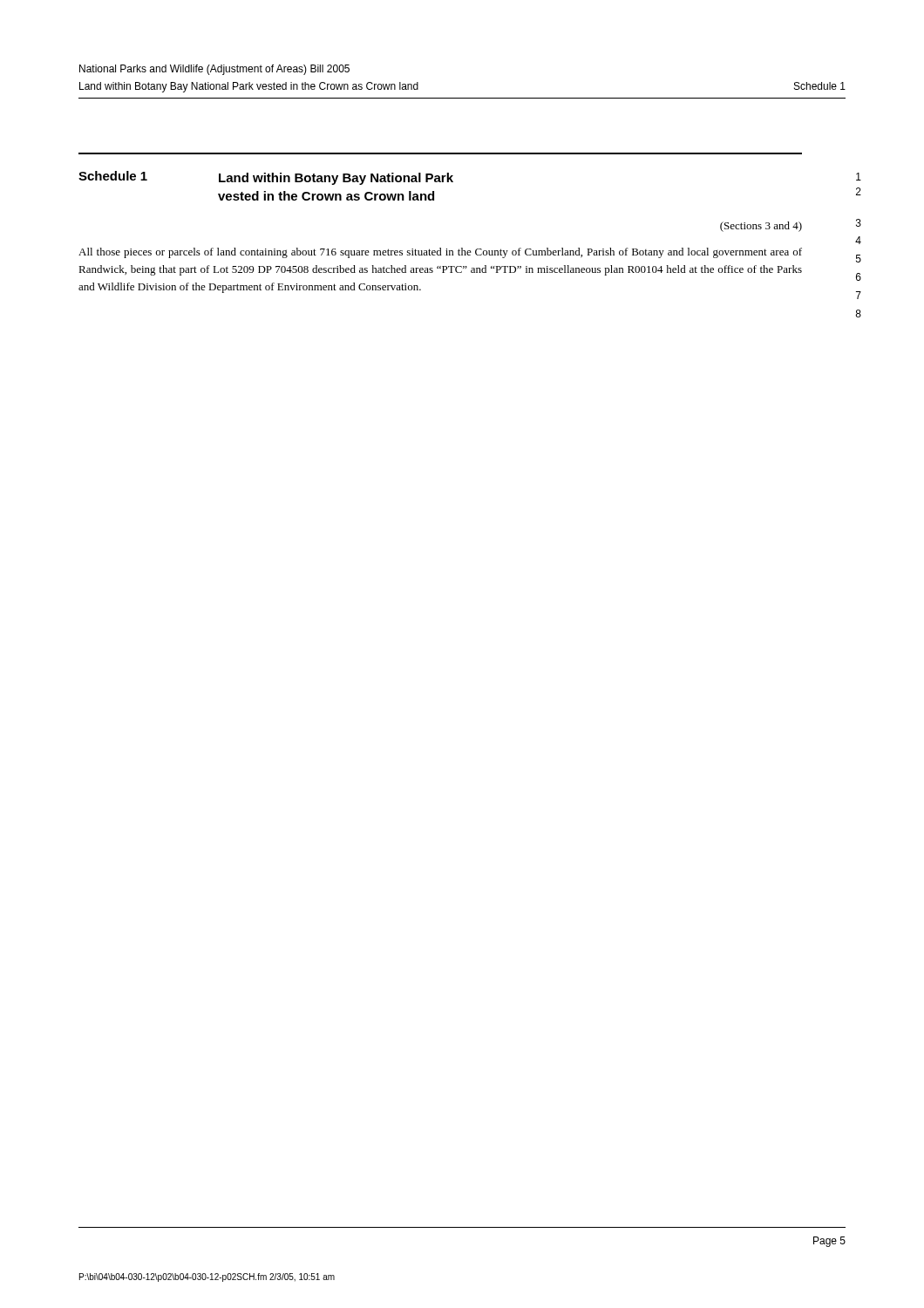Find the text starting "(Sections 3 and"
The height and width of the screenshot is (1308, 924).
tap(761, 225)
